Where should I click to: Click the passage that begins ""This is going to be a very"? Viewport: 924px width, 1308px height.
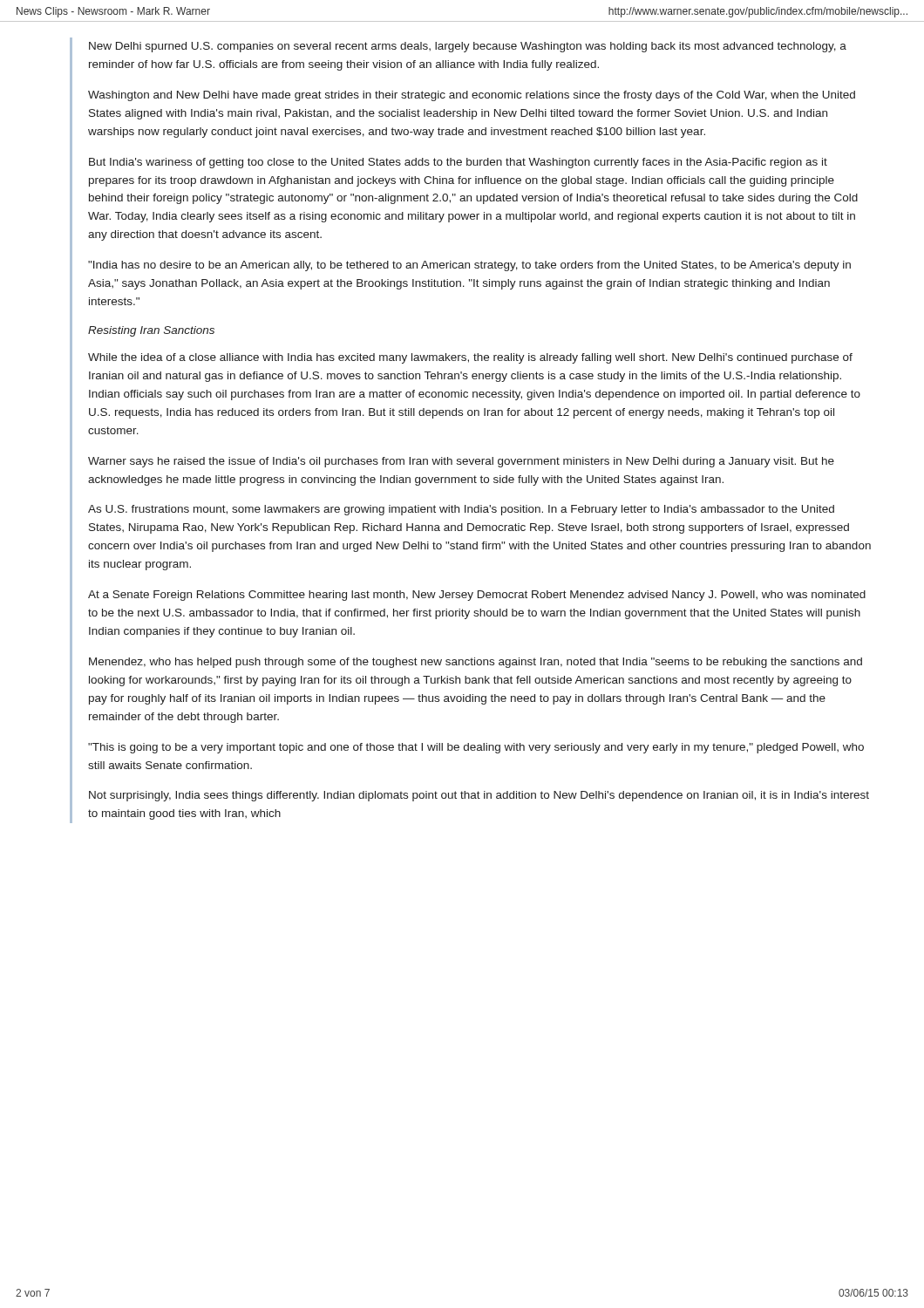tap(476, 756)
